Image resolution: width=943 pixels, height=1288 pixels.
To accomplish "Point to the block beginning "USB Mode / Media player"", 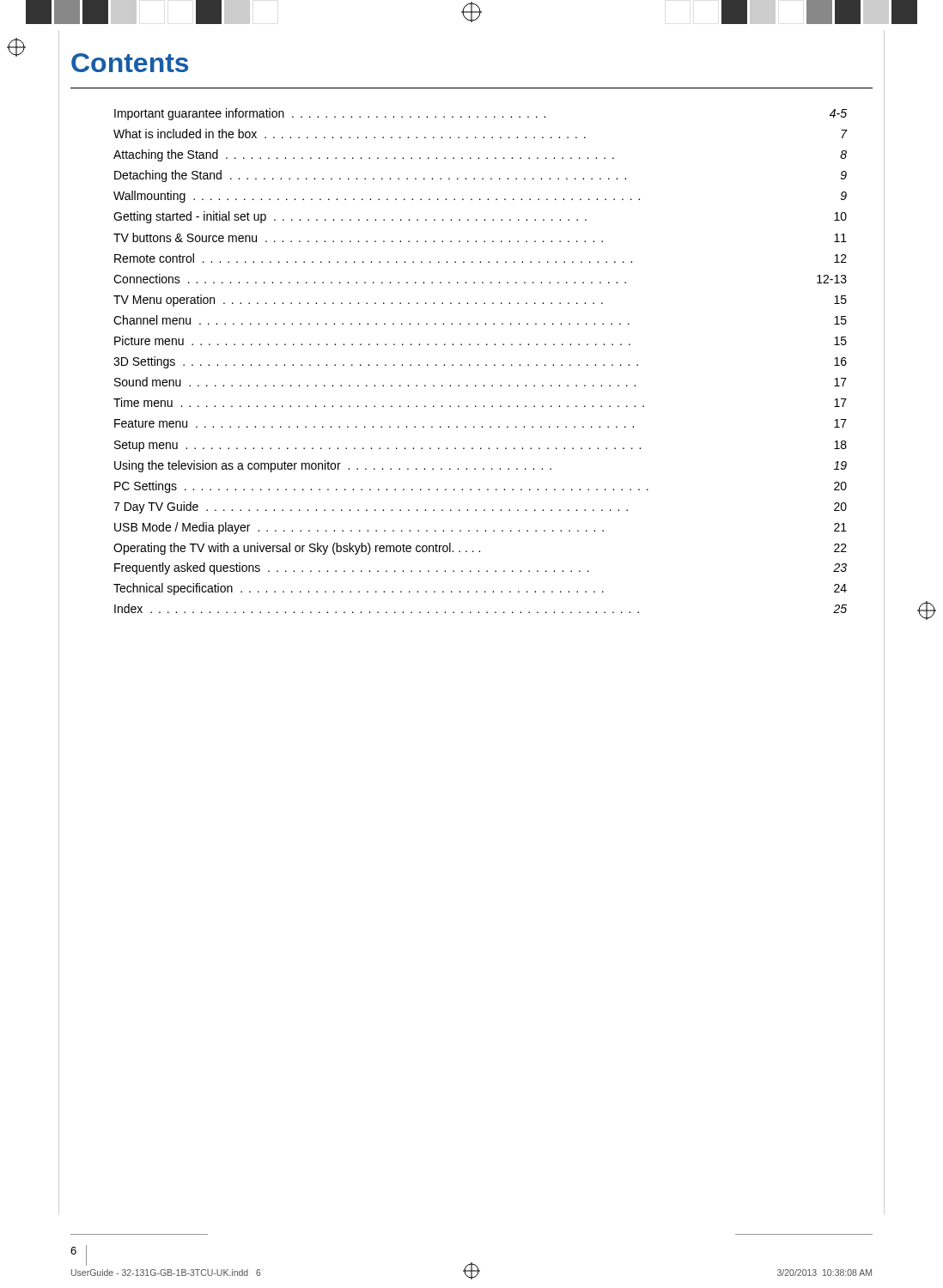I will click(x=480, y=528).
